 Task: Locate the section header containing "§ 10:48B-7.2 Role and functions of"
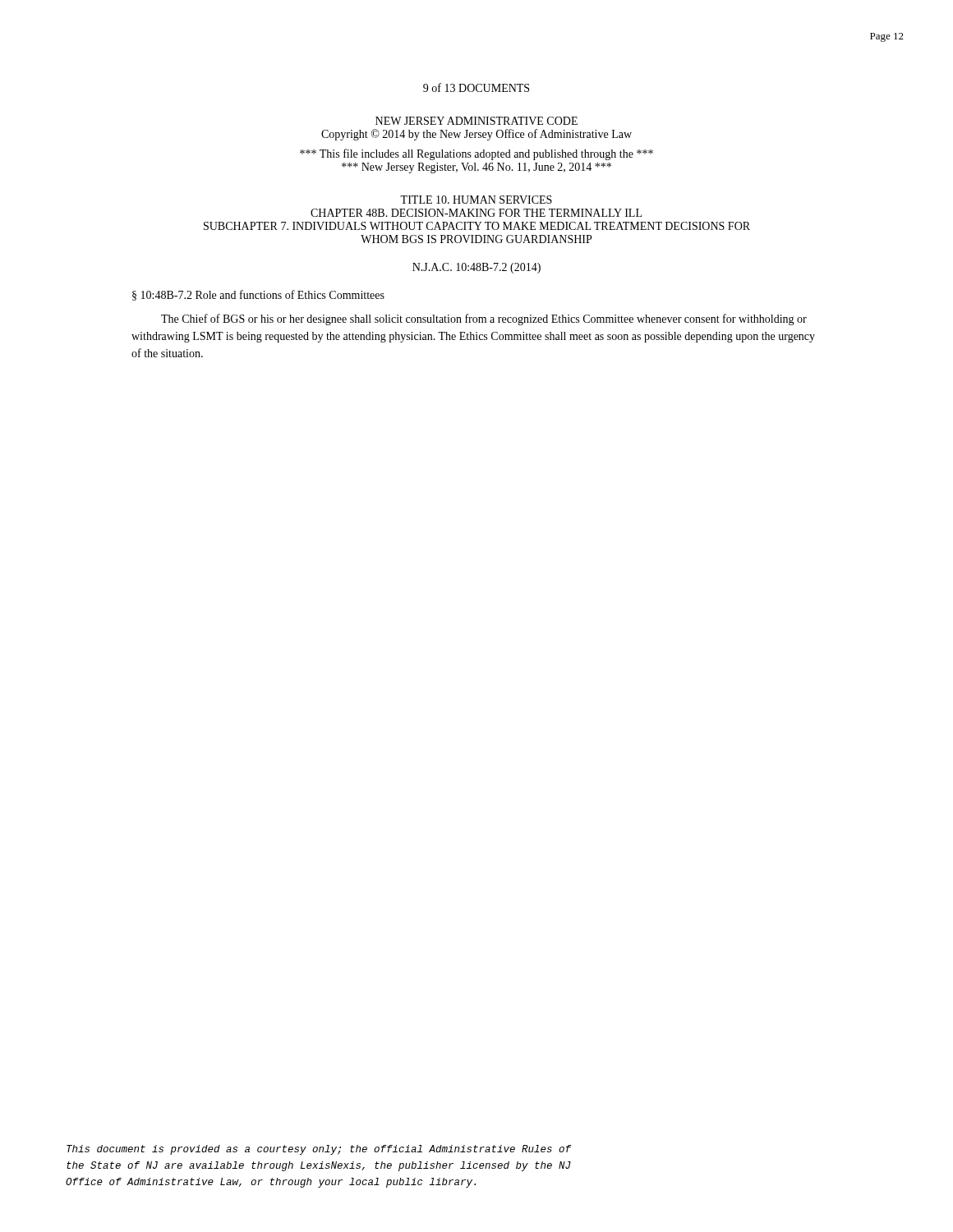click(258, 295)
